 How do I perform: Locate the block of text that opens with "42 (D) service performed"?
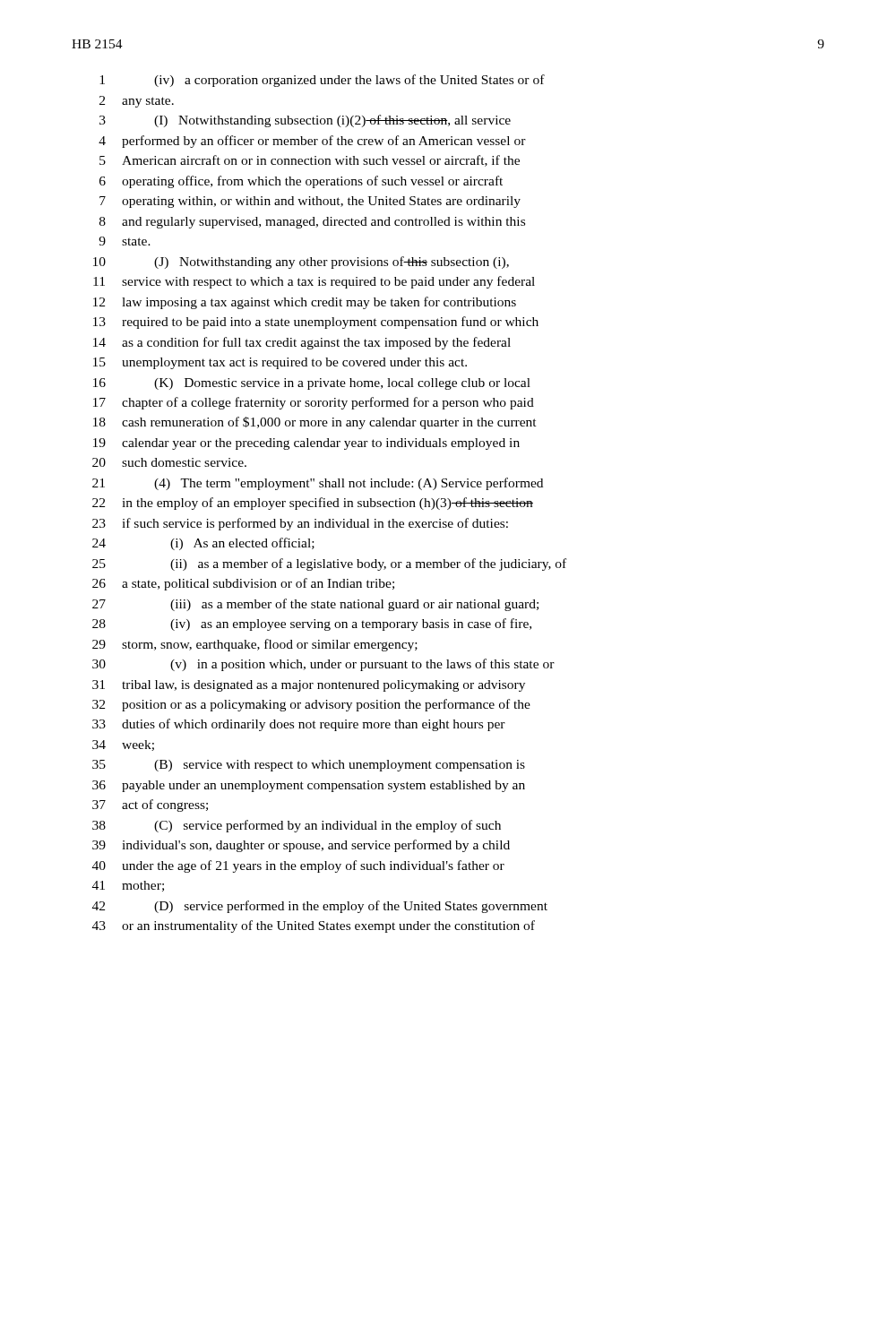click(x=448, y=906)
